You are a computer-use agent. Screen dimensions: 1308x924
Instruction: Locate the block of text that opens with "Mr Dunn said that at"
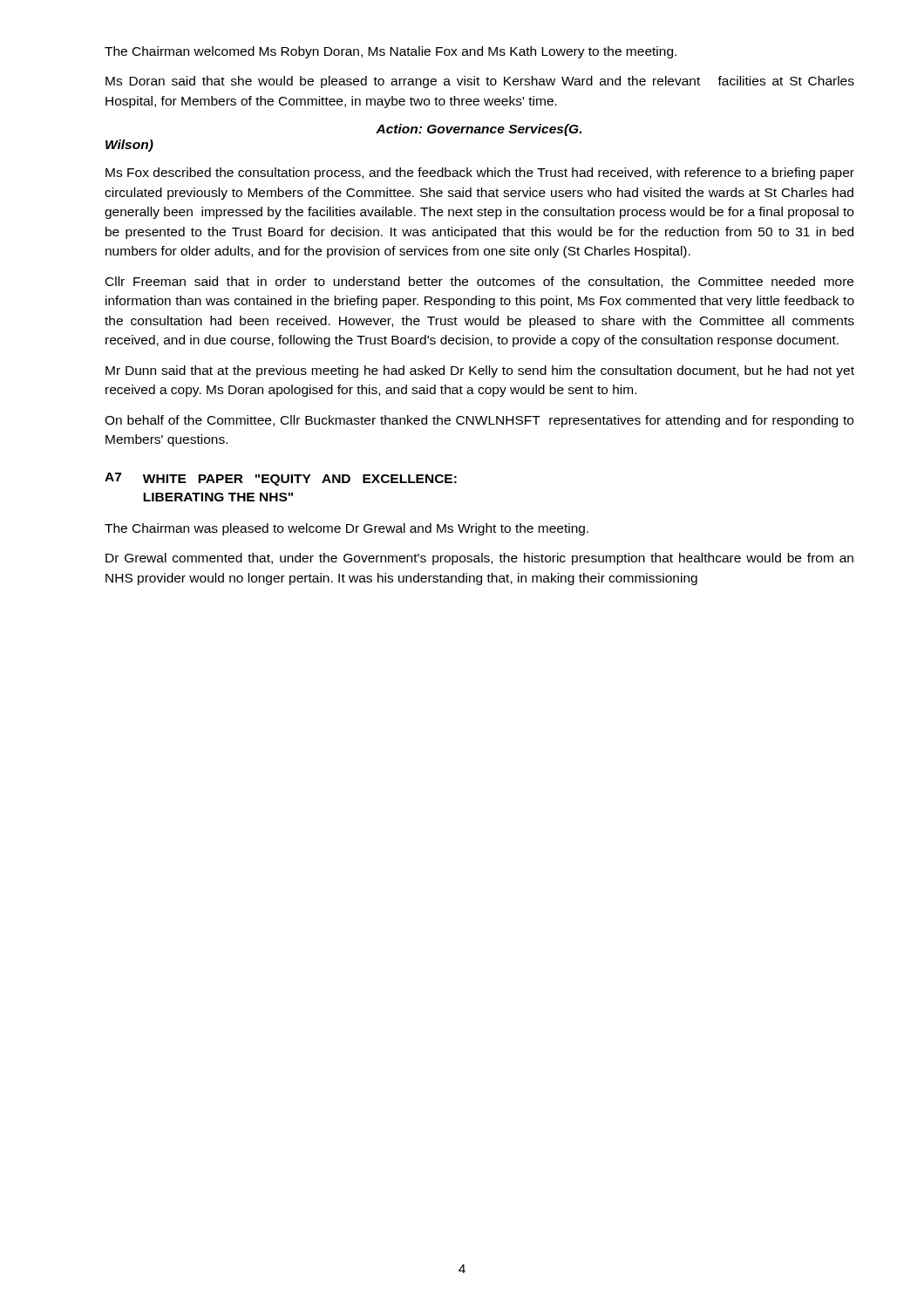pos(479,380)
